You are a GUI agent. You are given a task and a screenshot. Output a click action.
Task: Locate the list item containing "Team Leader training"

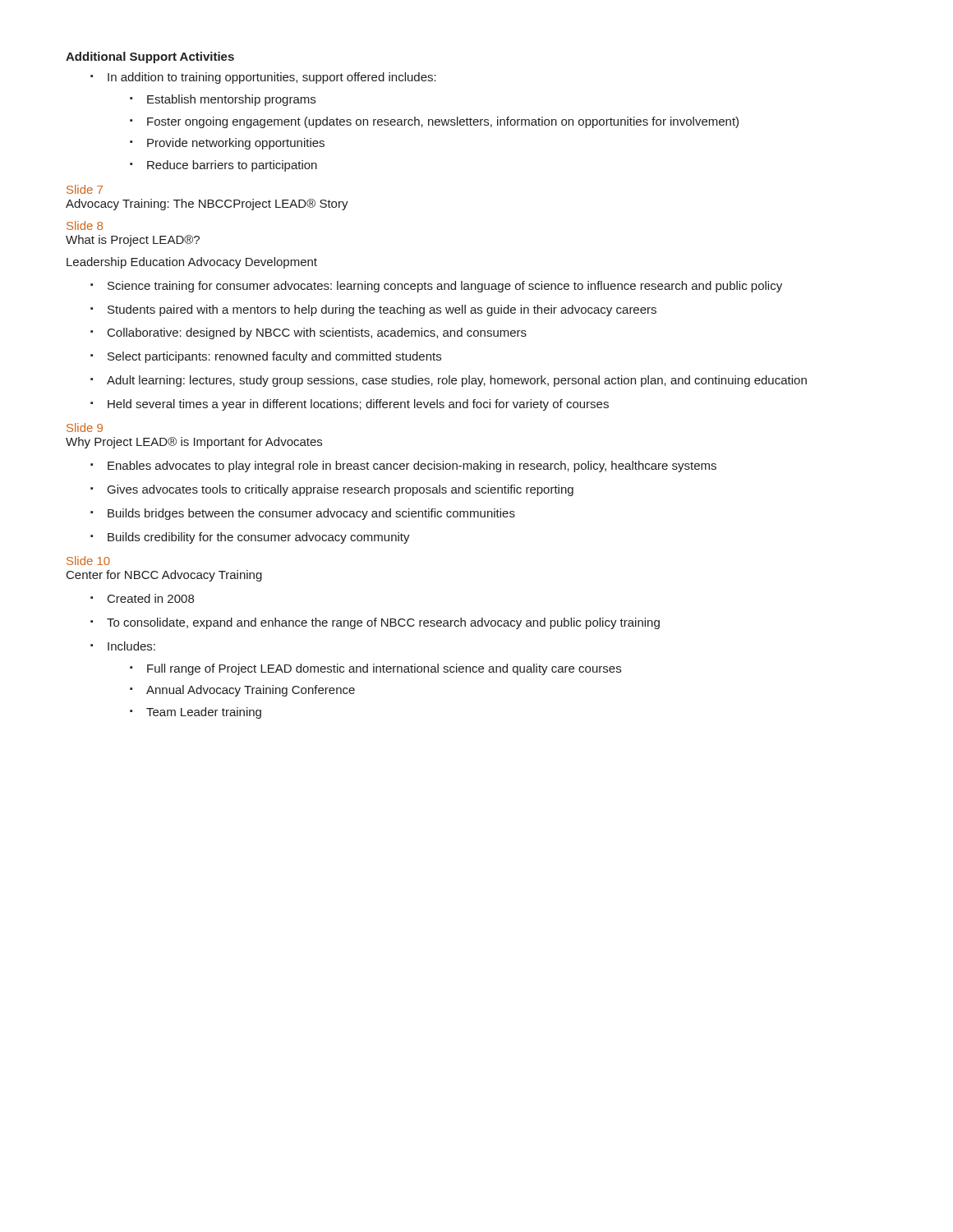tap(204, 712)
